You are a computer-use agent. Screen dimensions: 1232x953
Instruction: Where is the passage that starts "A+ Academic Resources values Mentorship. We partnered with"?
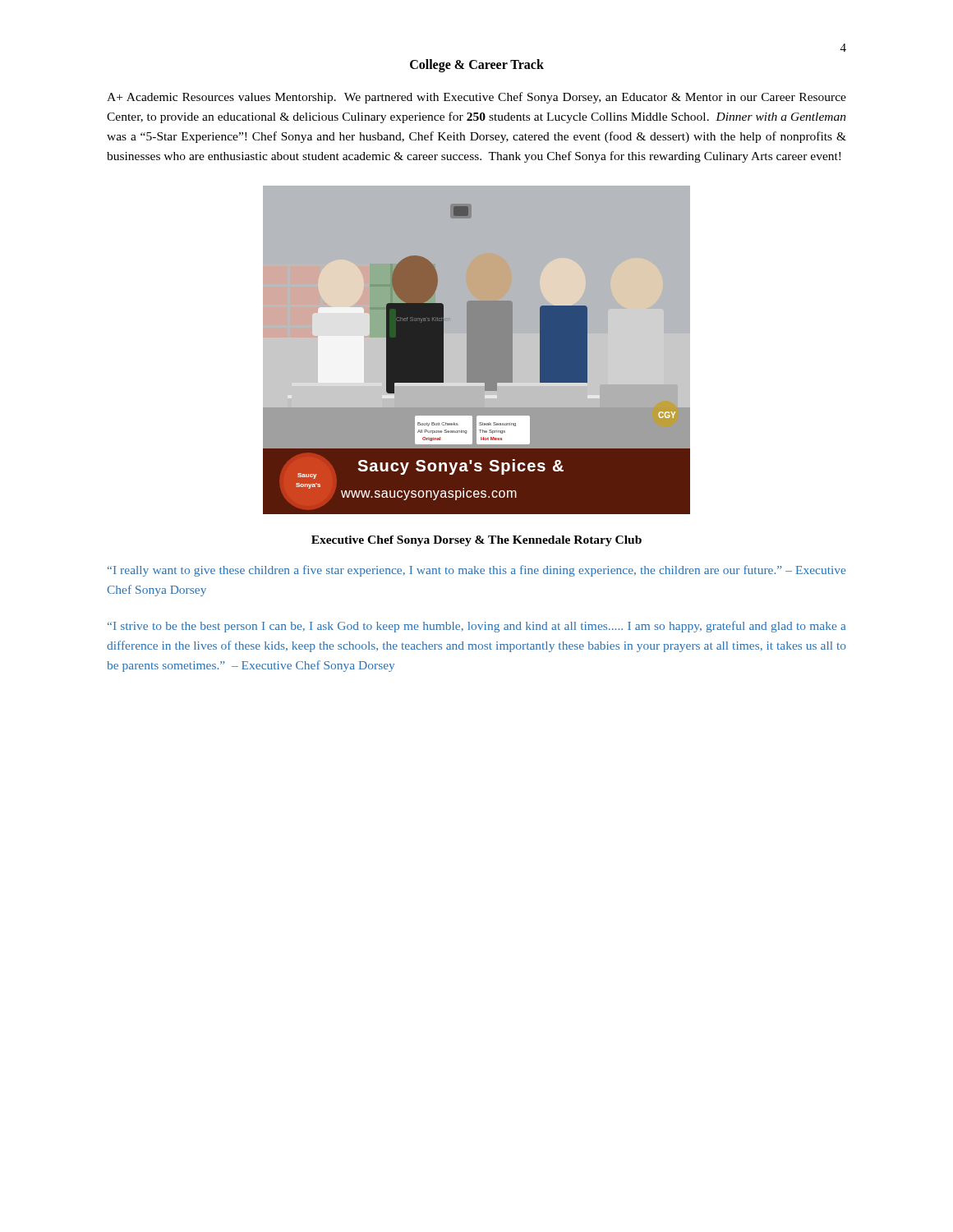(x=476, y=126)
